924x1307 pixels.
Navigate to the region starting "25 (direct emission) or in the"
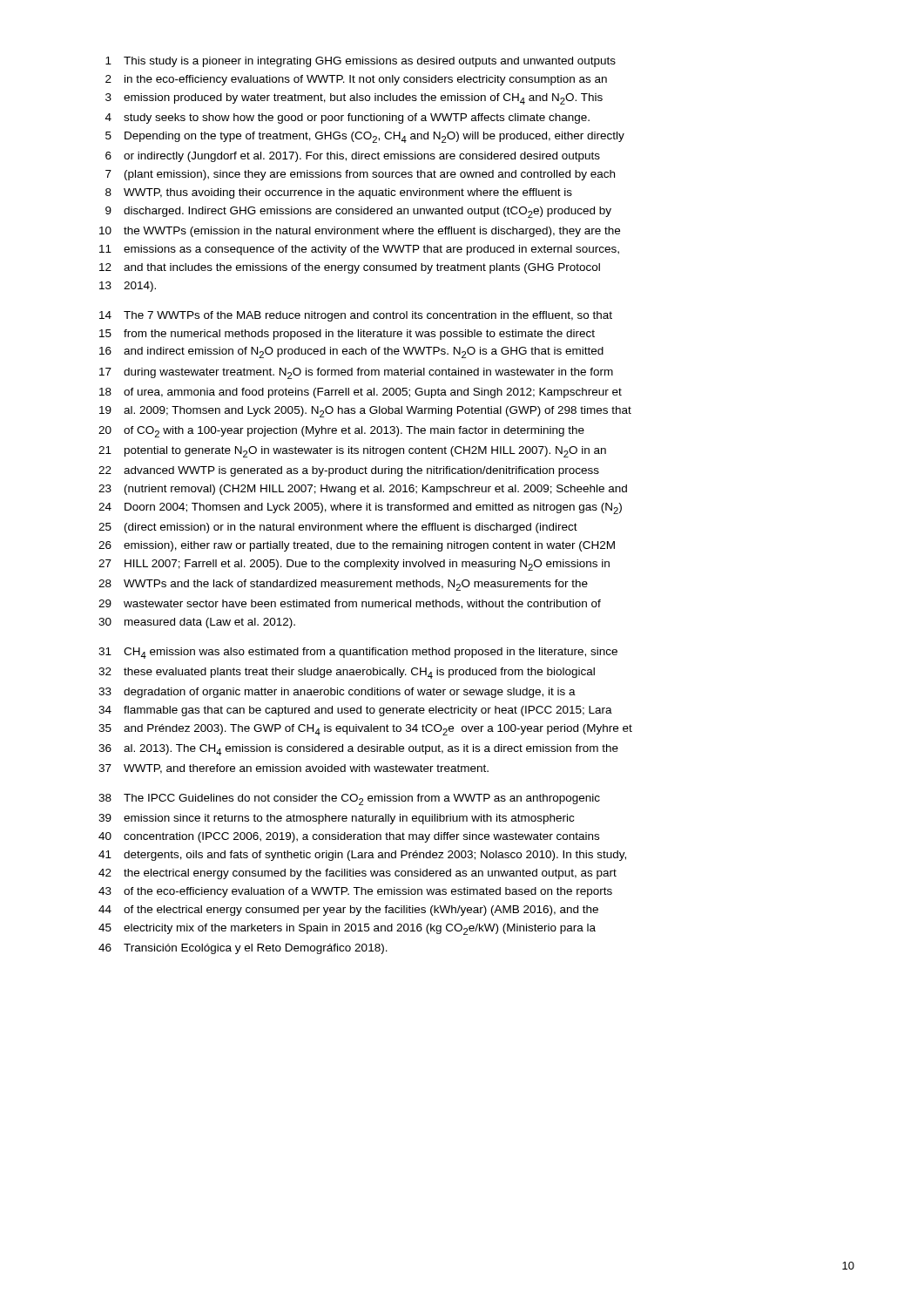tap(471, 528)
